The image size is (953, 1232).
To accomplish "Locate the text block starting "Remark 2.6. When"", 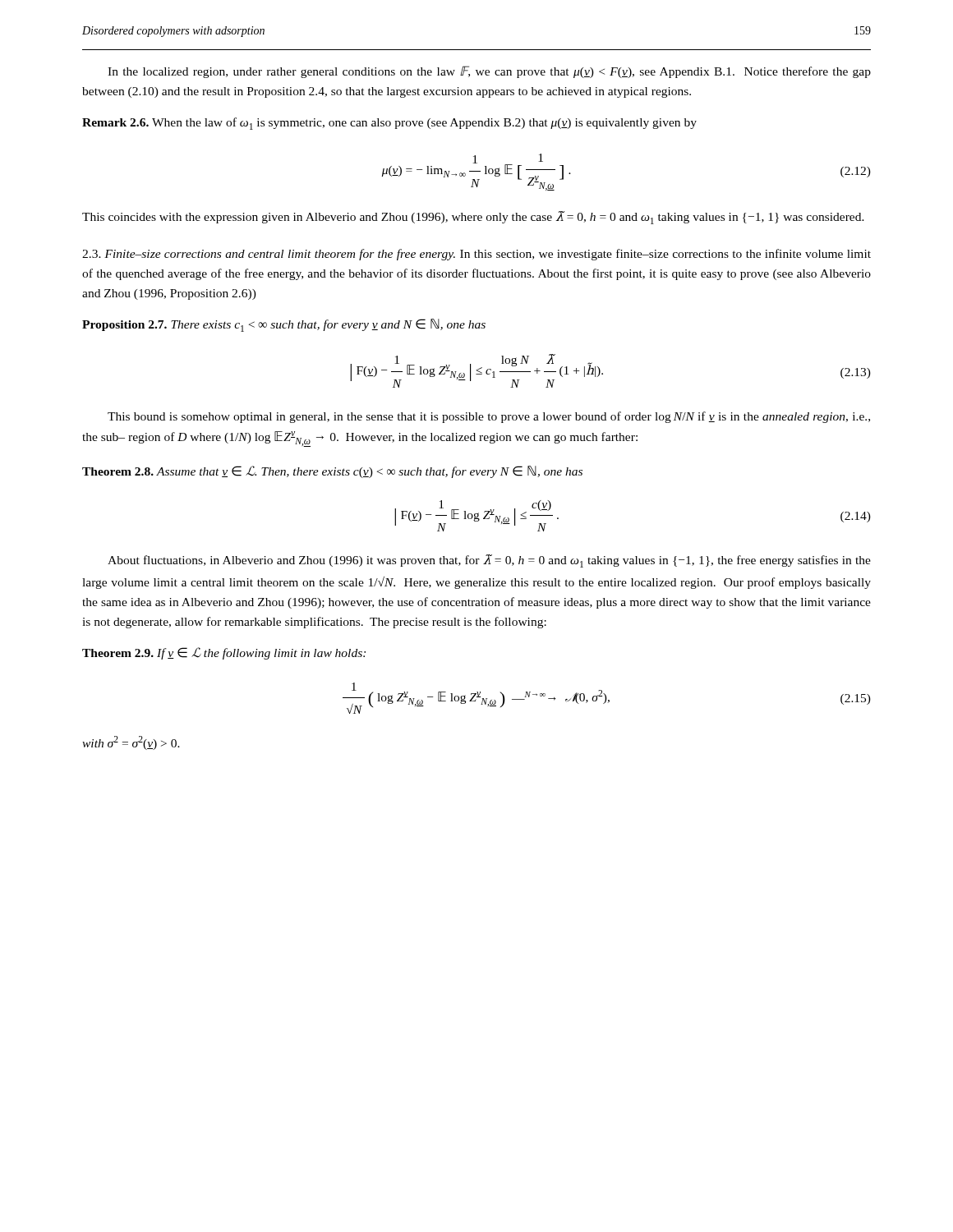I will point(389,124).
